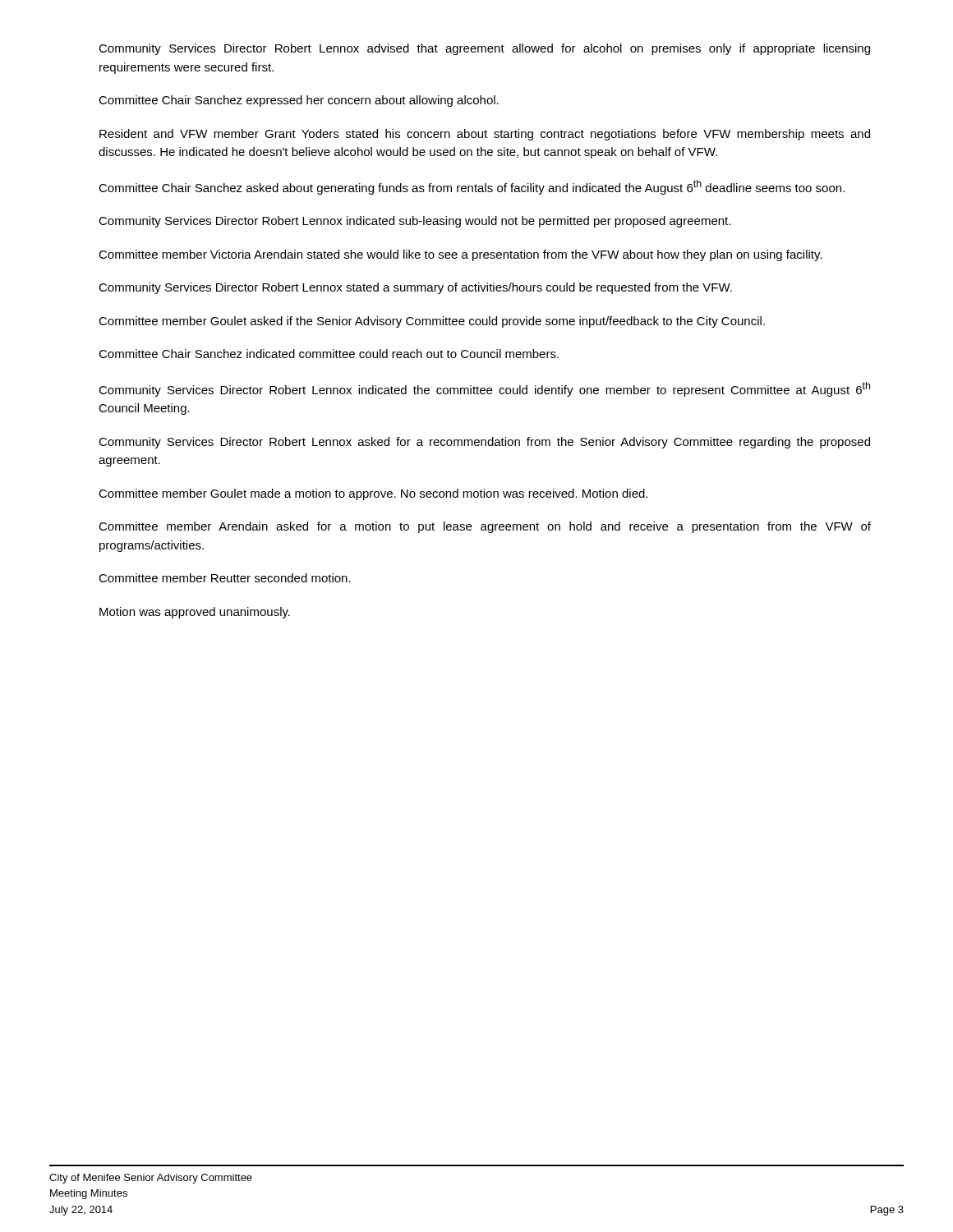Viewport: 953px width, 1232px height.
Task: Point to the text starting "Committee member Reutter seconded motion."
Action: (225, 578)
